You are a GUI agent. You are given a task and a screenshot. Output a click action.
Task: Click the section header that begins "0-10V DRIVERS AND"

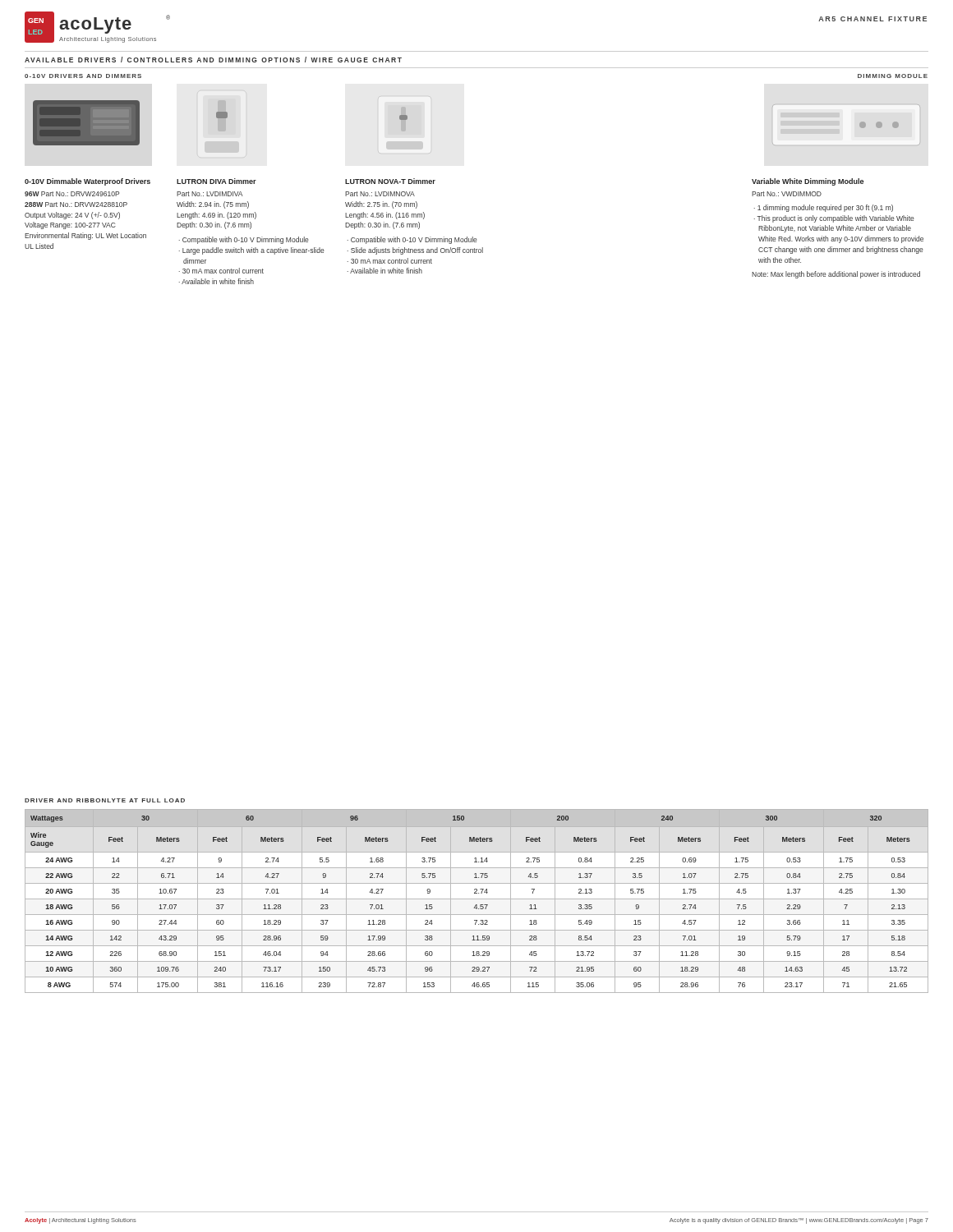point(84,76)
